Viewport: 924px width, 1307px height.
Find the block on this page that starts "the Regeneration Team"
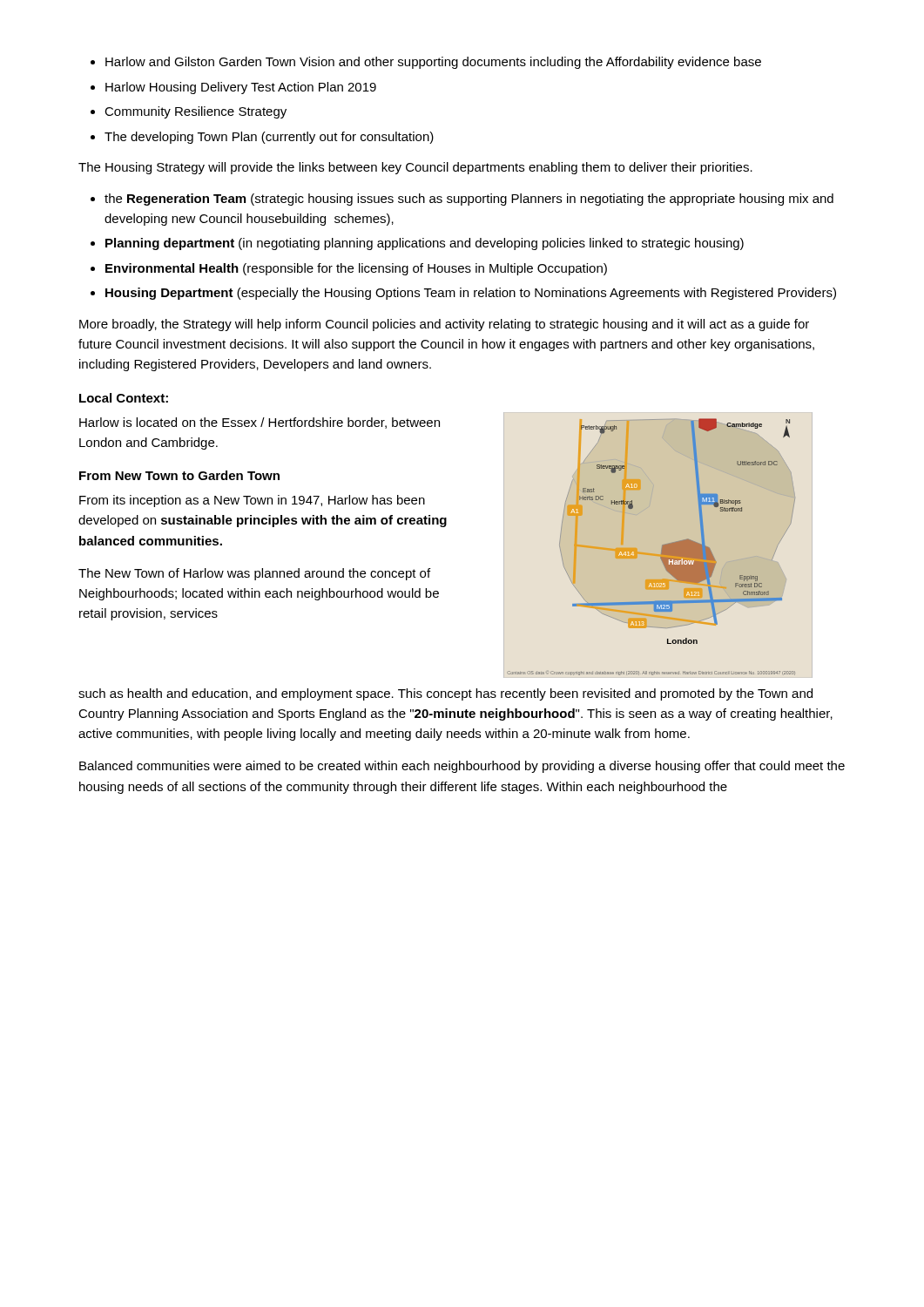[469, 208]
